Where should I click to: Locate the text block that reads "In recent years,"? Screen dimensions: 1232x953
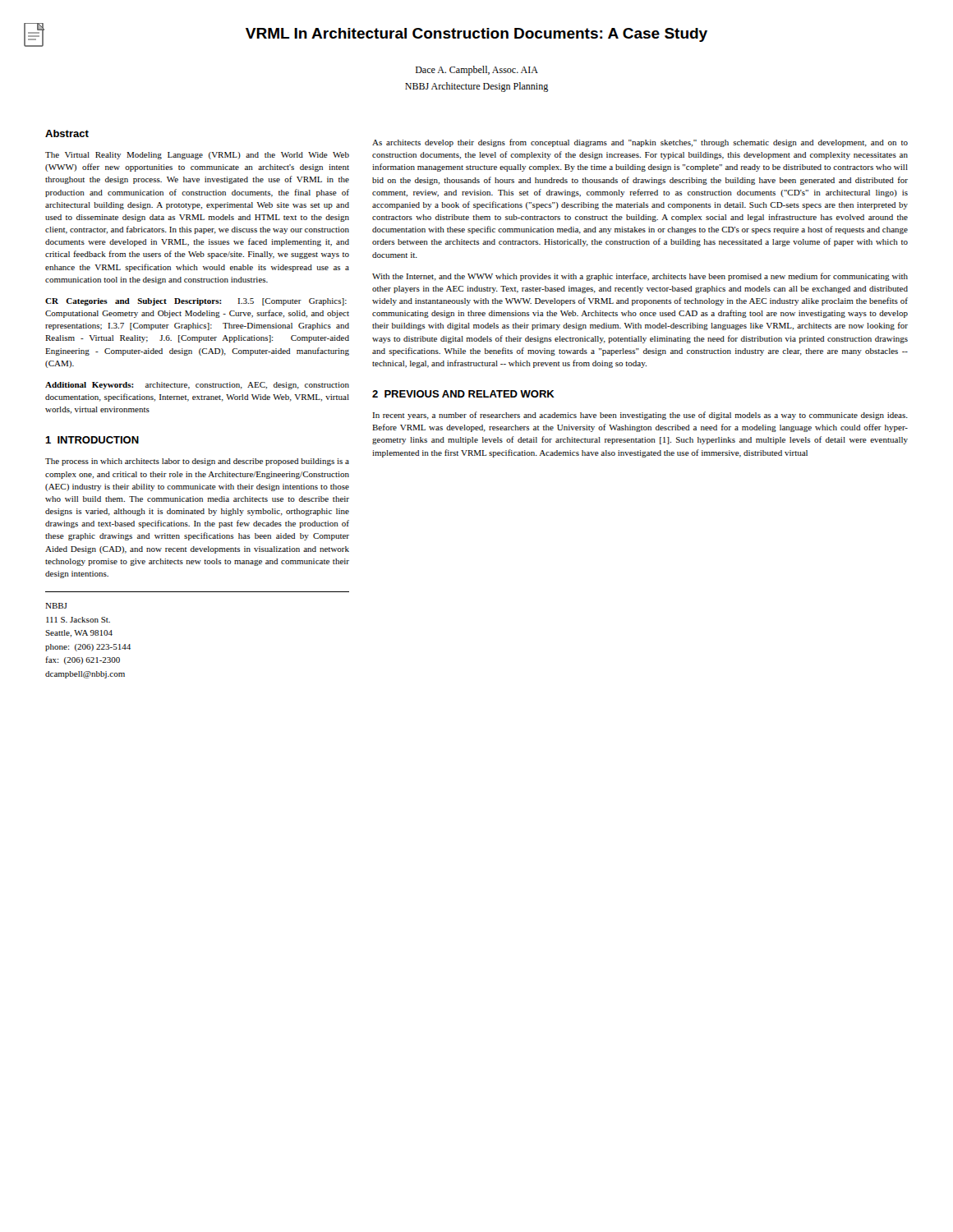coord(640,434)
